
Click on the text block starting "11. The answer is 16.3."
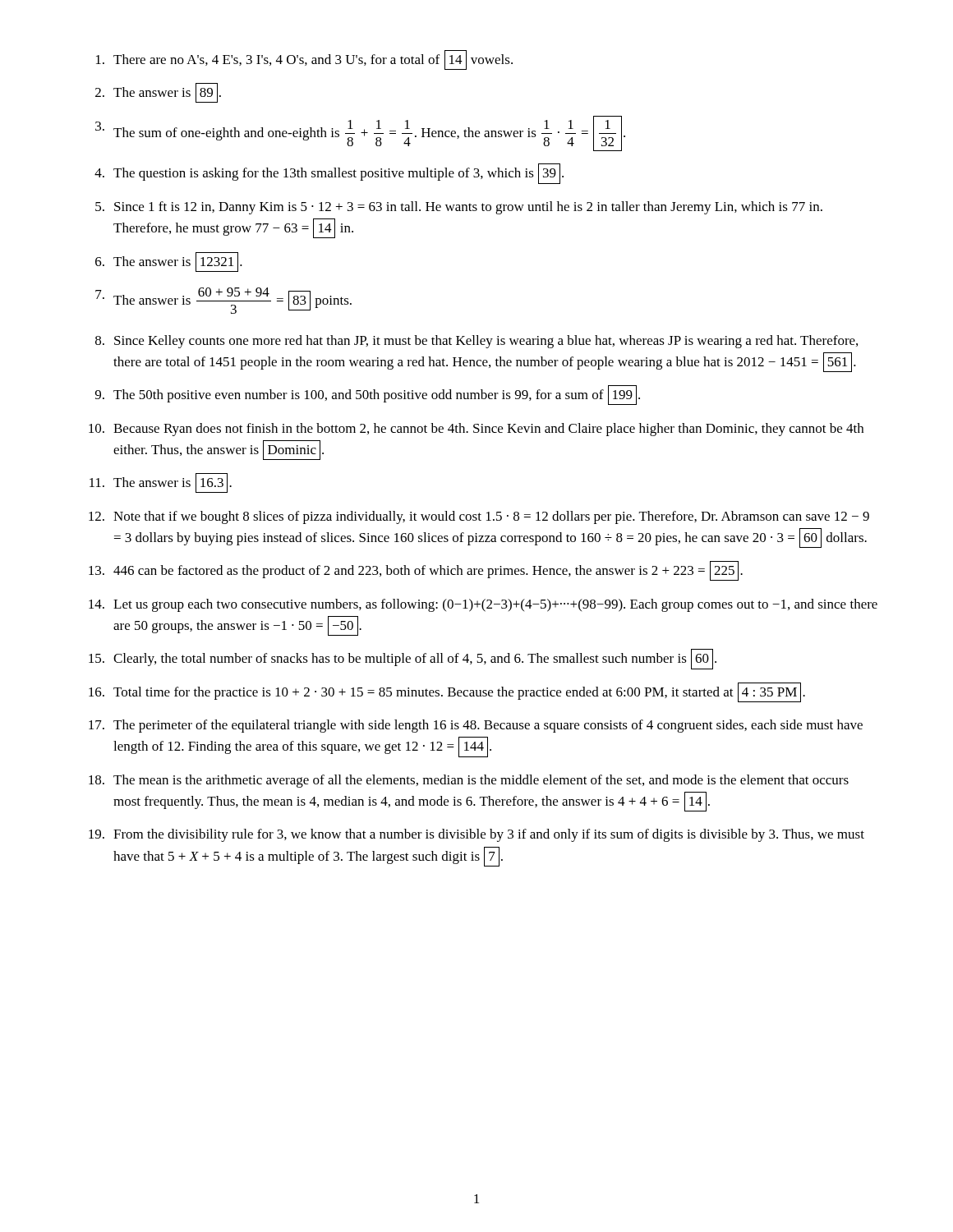tap(161, 483)
